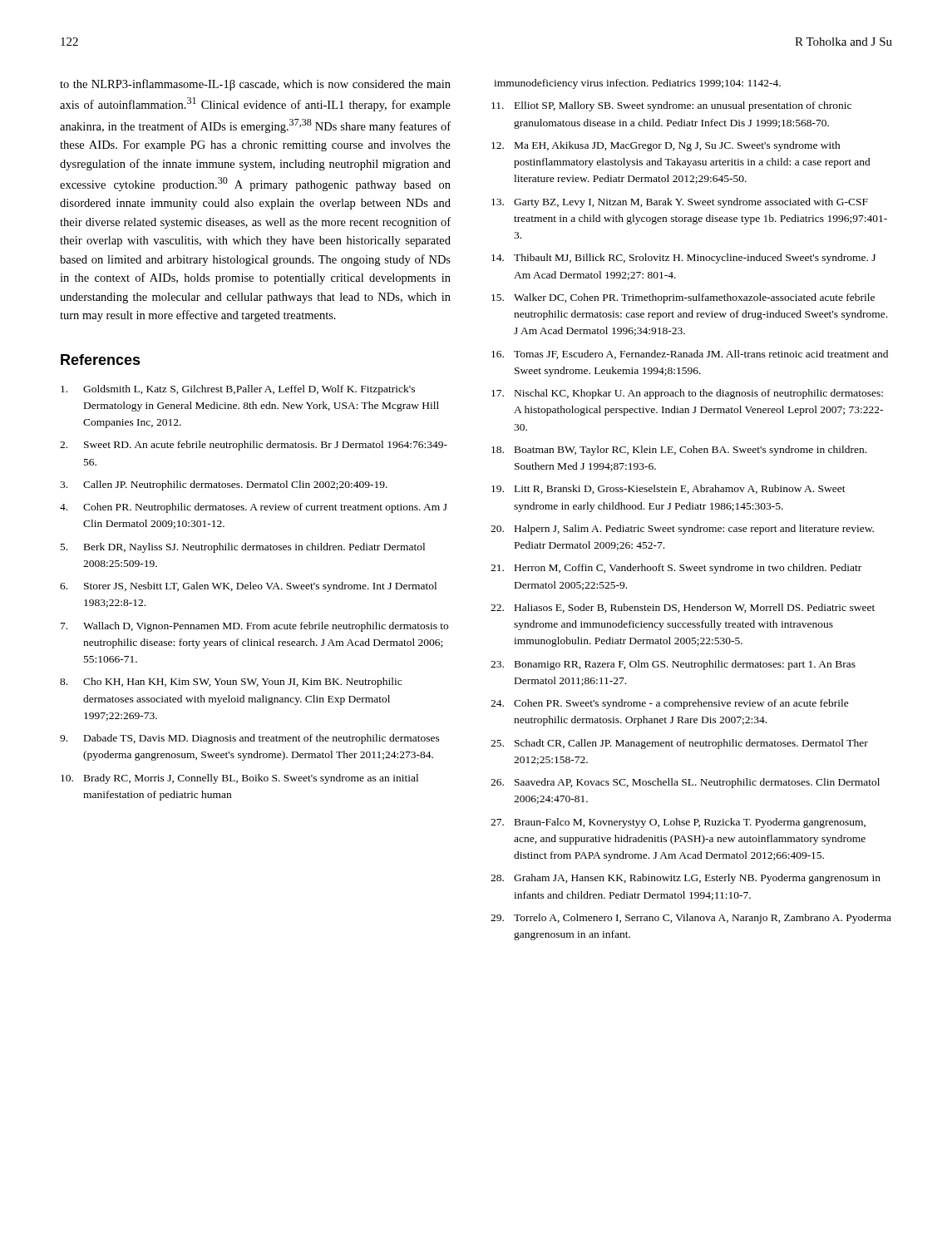Point to the text starting "Goldsmith L, Katz S, Gilchrest B,Paller"

coord(255,406)
